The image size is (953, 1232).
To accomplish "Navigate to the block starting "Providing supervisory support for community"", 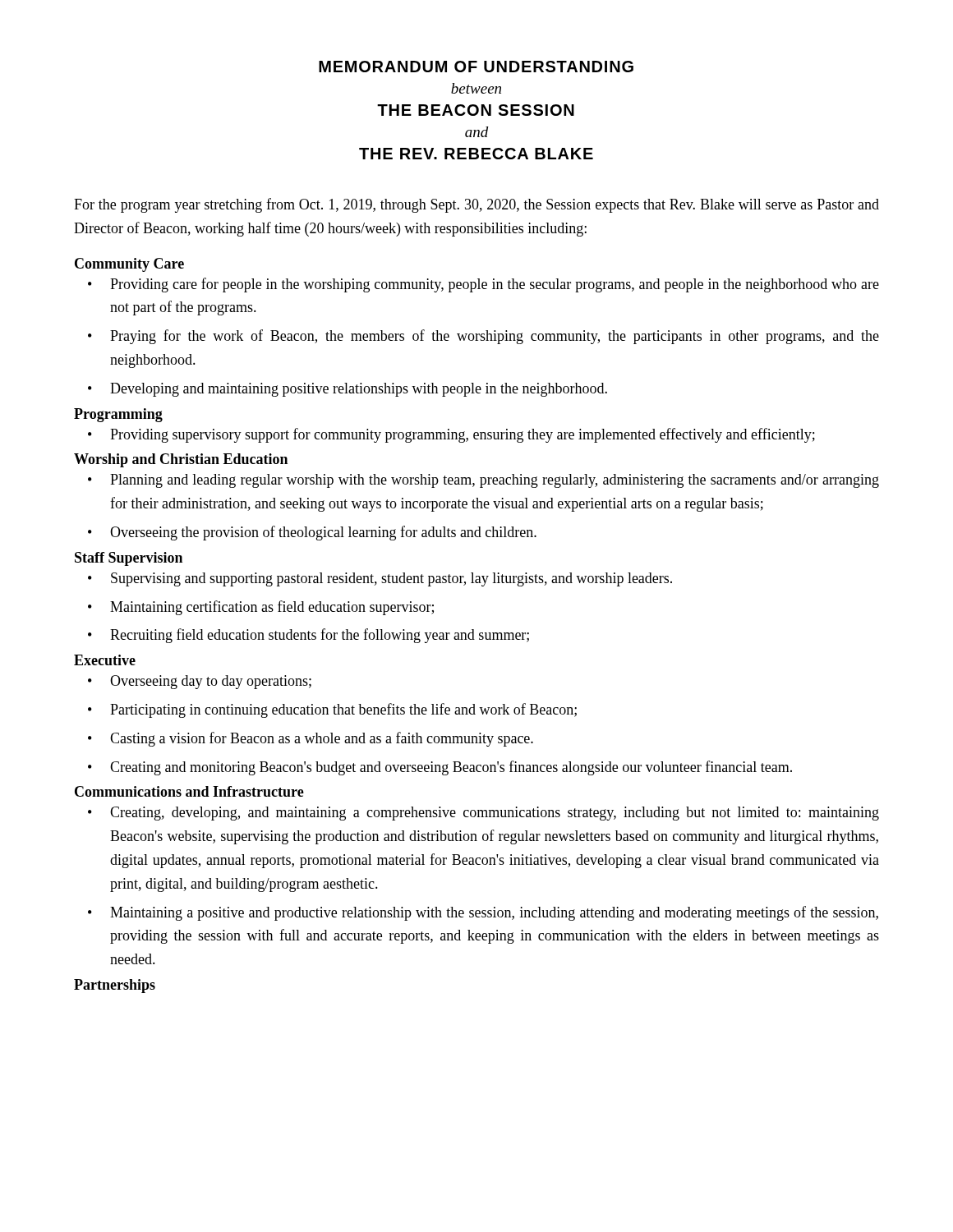I will pos(463,434).
